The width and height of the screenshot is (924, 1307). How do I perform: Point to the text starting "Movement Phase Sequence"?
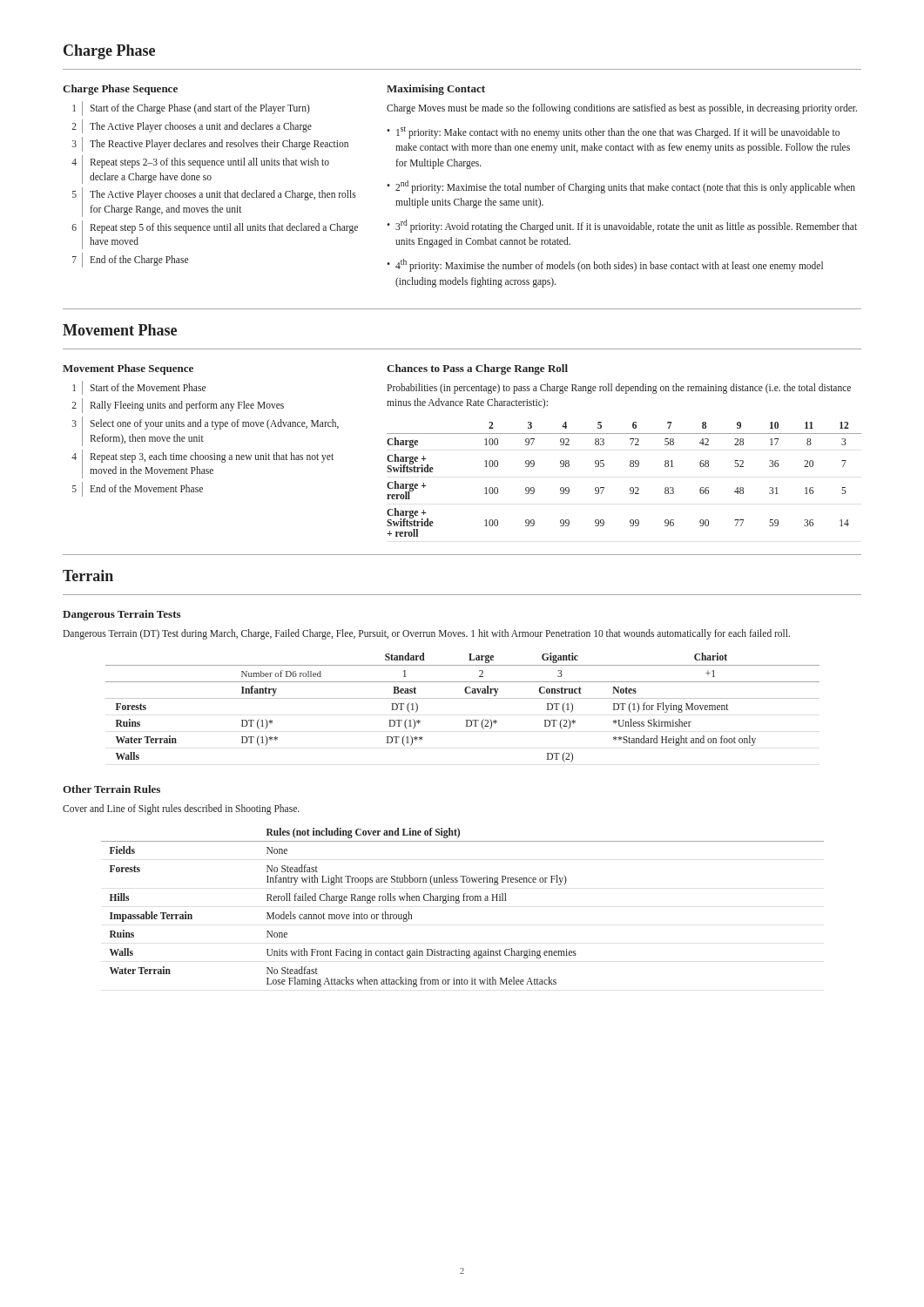point(128,368)
